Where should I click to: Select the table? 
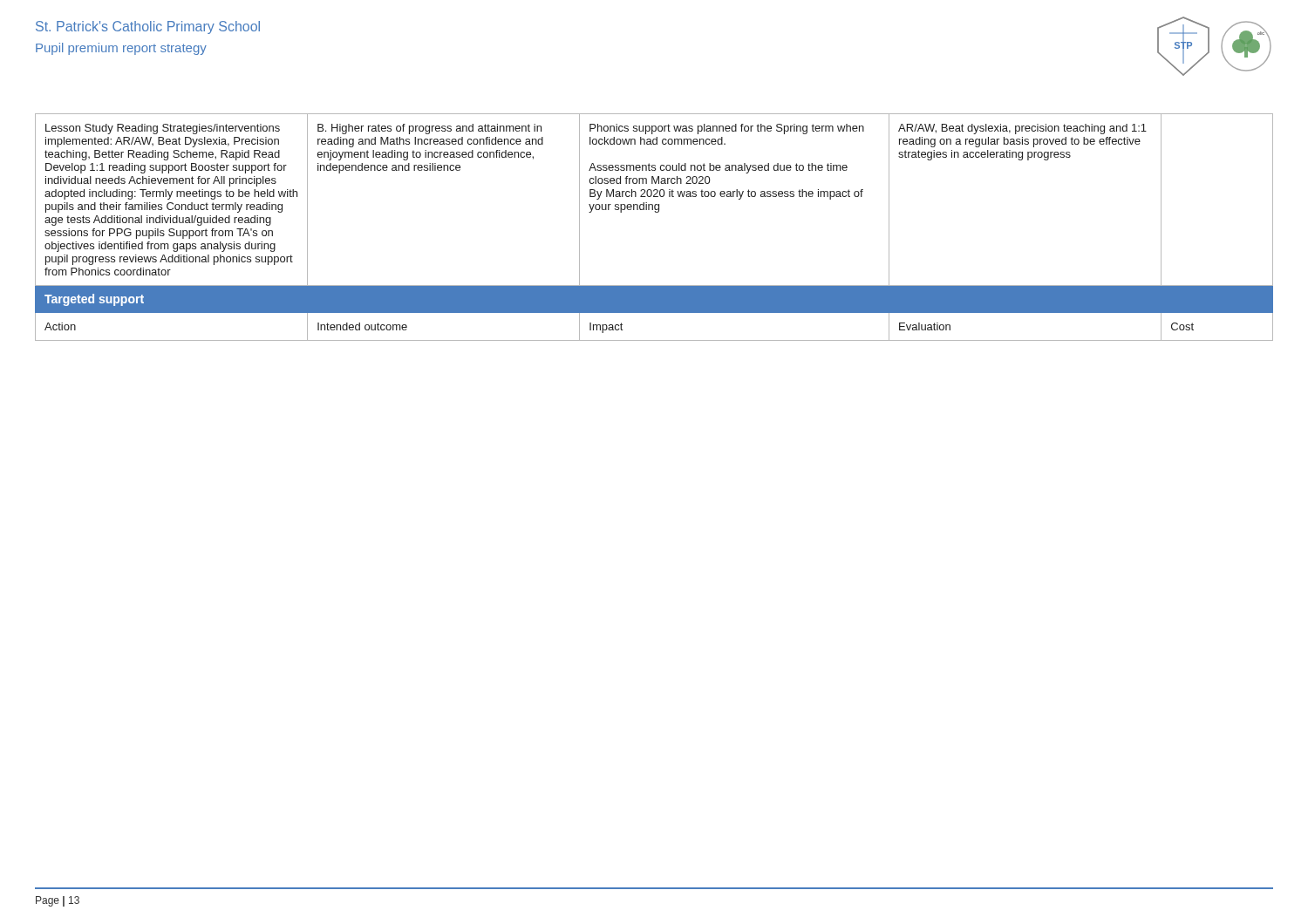click(654, 227)
